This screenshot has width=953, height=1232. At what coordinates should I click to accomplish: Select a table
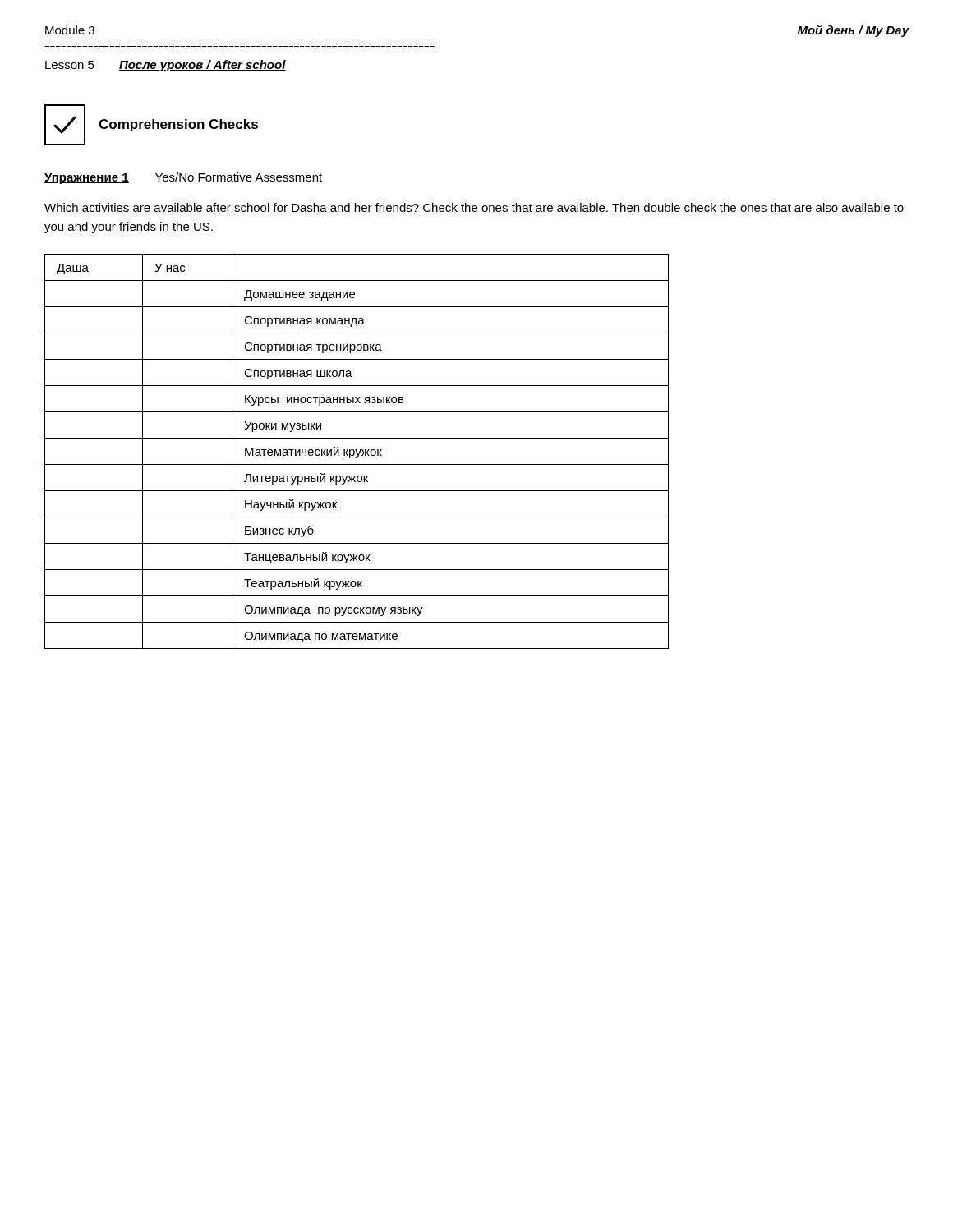pos(476,451)
